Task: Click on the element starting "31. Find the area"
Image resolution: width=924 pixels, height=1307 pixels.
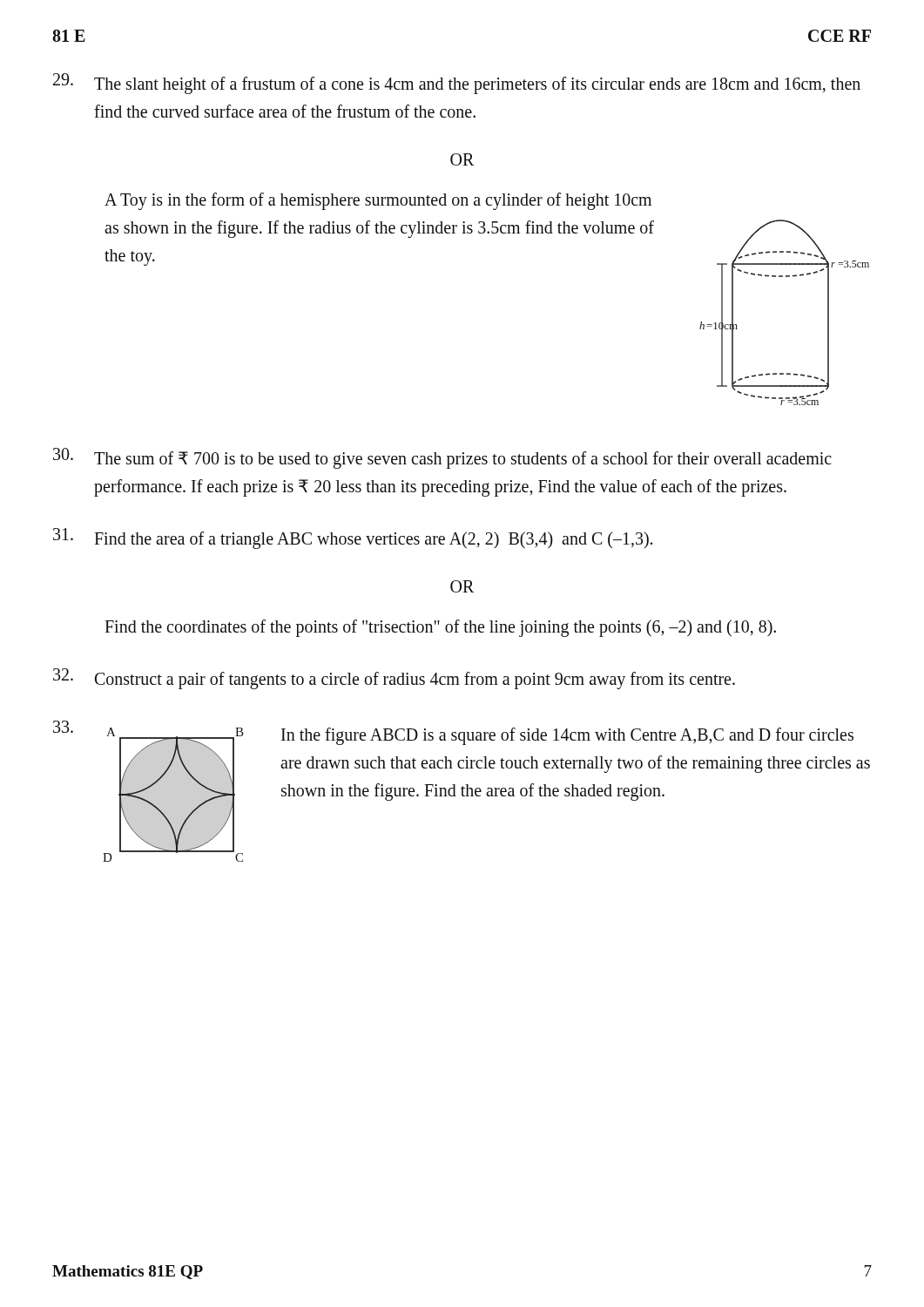Action: (462, 538)
